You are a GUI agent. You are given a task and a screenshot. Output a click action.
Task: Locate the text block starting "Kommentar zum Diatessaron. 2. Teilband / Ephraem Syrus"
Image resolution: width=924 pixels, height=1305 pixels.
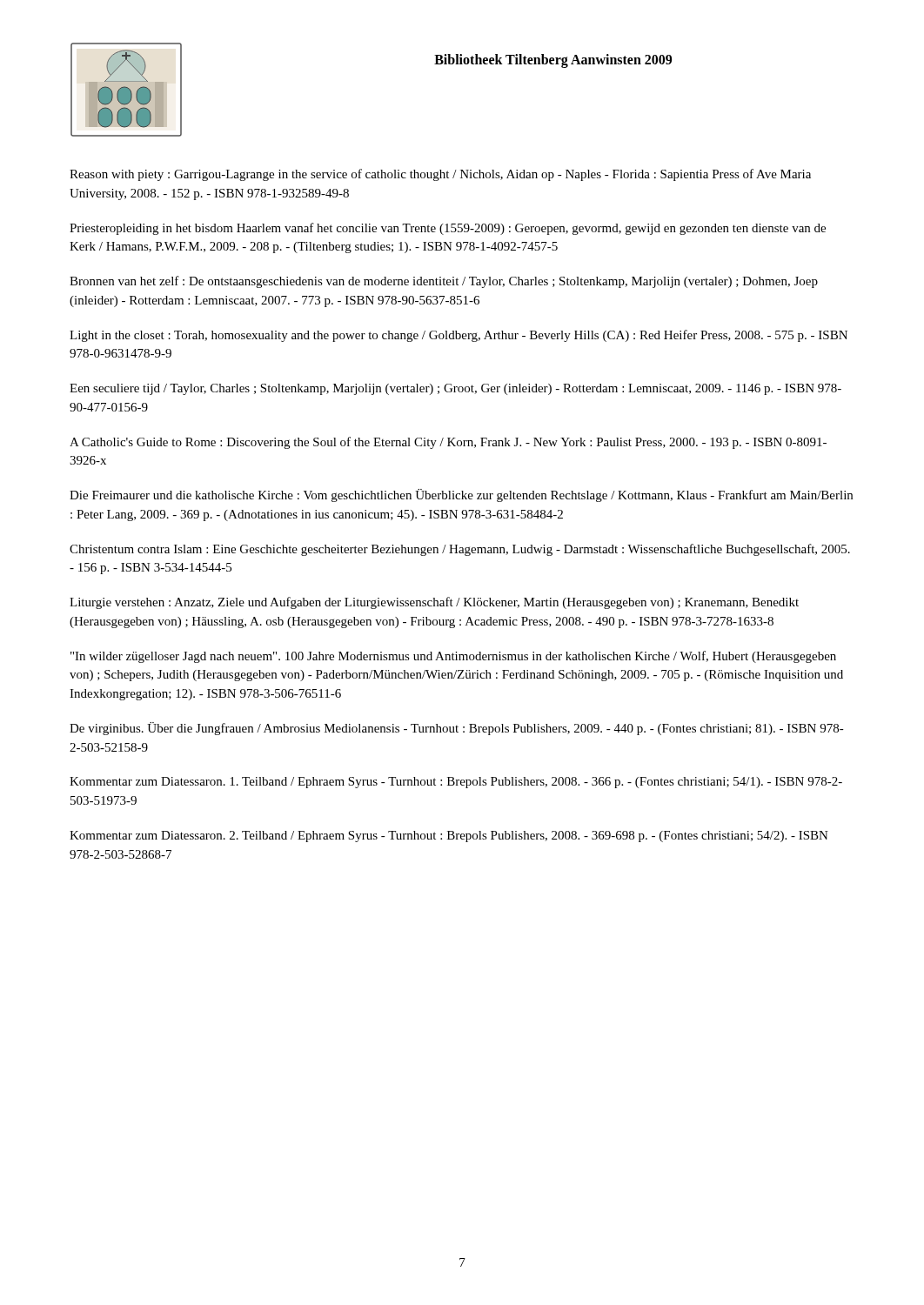pyautogui.click(x=449, y=844)
